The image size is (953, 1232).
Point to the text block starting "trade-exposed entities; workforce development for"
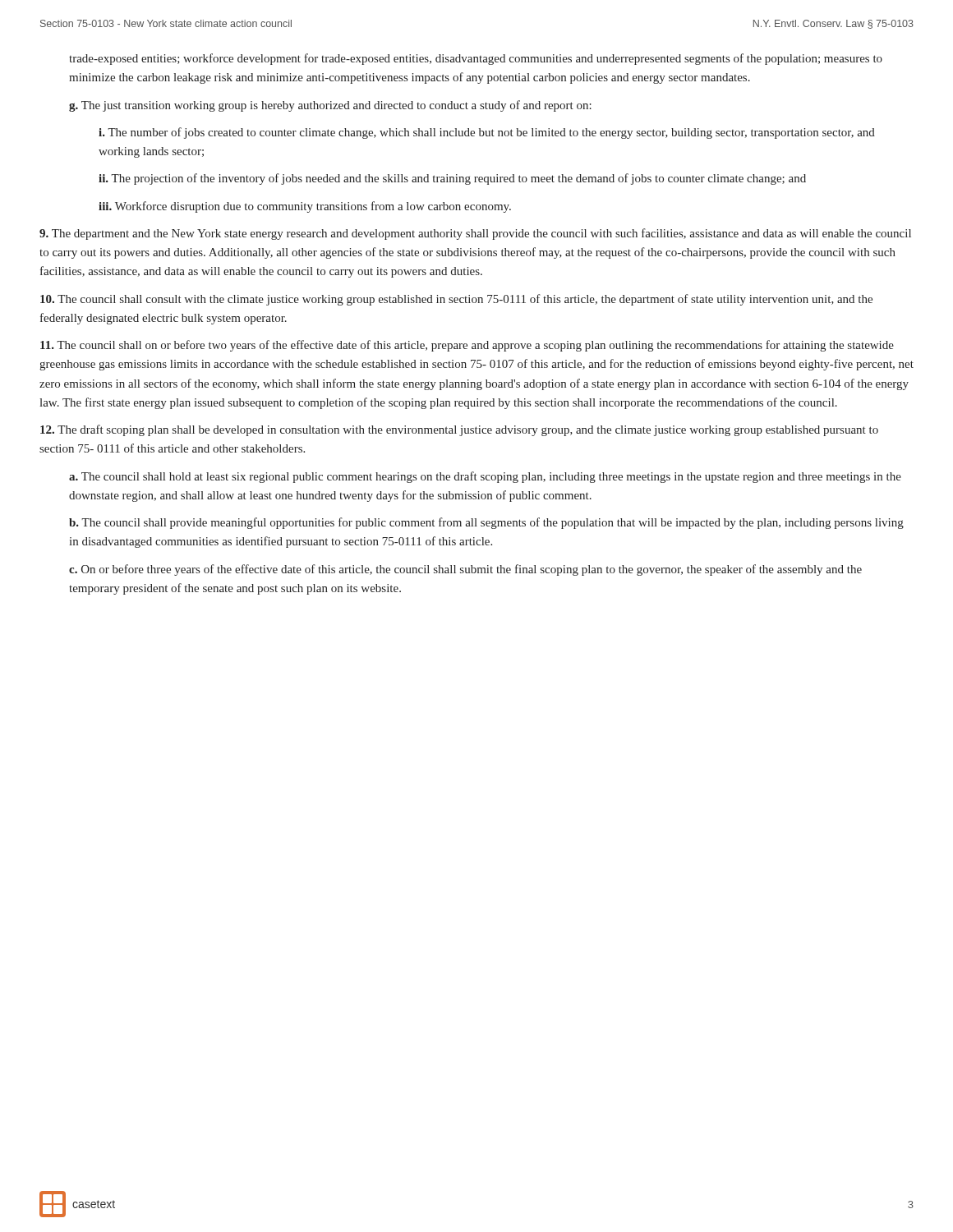476,68
